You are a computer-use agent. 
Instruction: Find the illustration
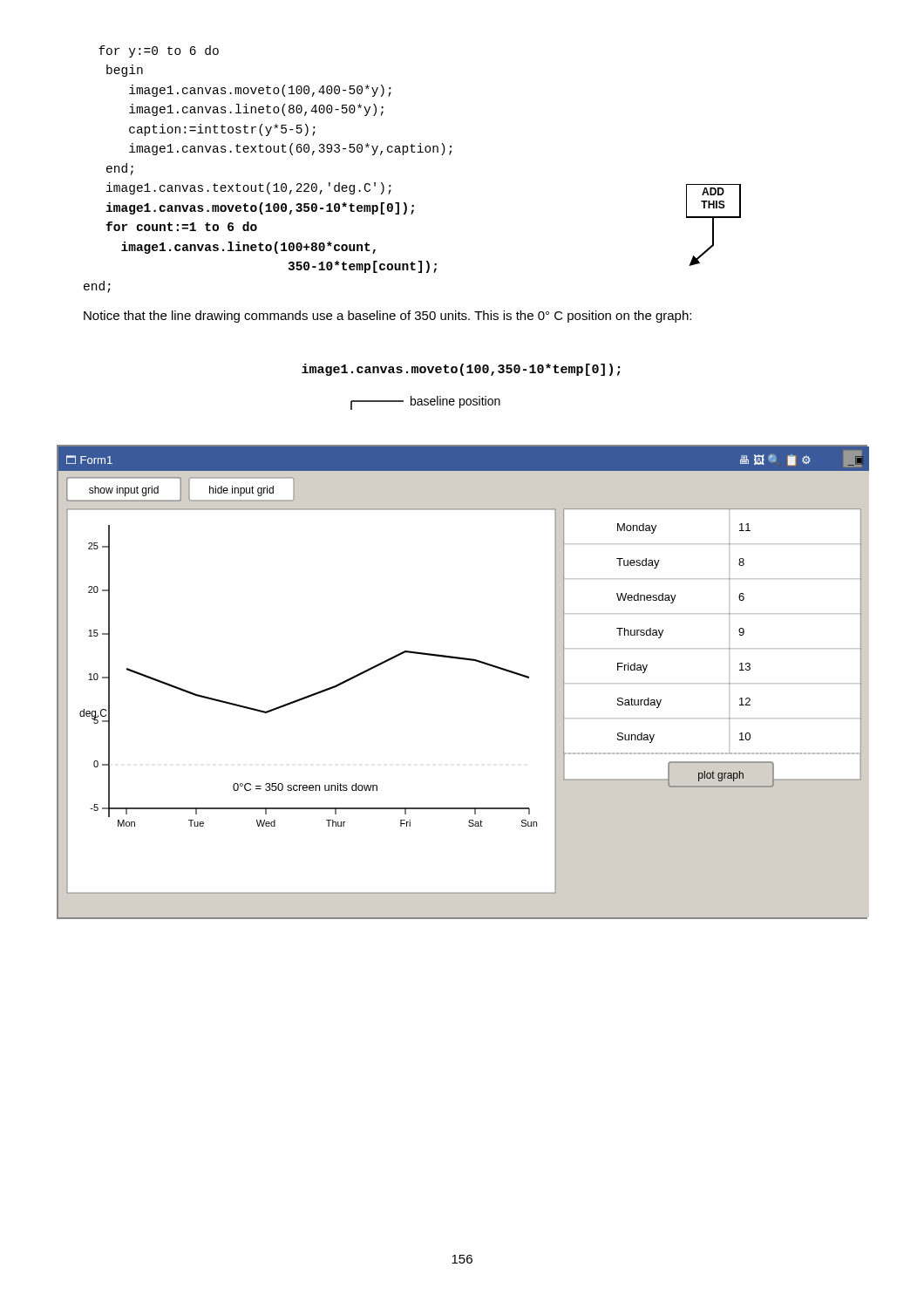725,229
